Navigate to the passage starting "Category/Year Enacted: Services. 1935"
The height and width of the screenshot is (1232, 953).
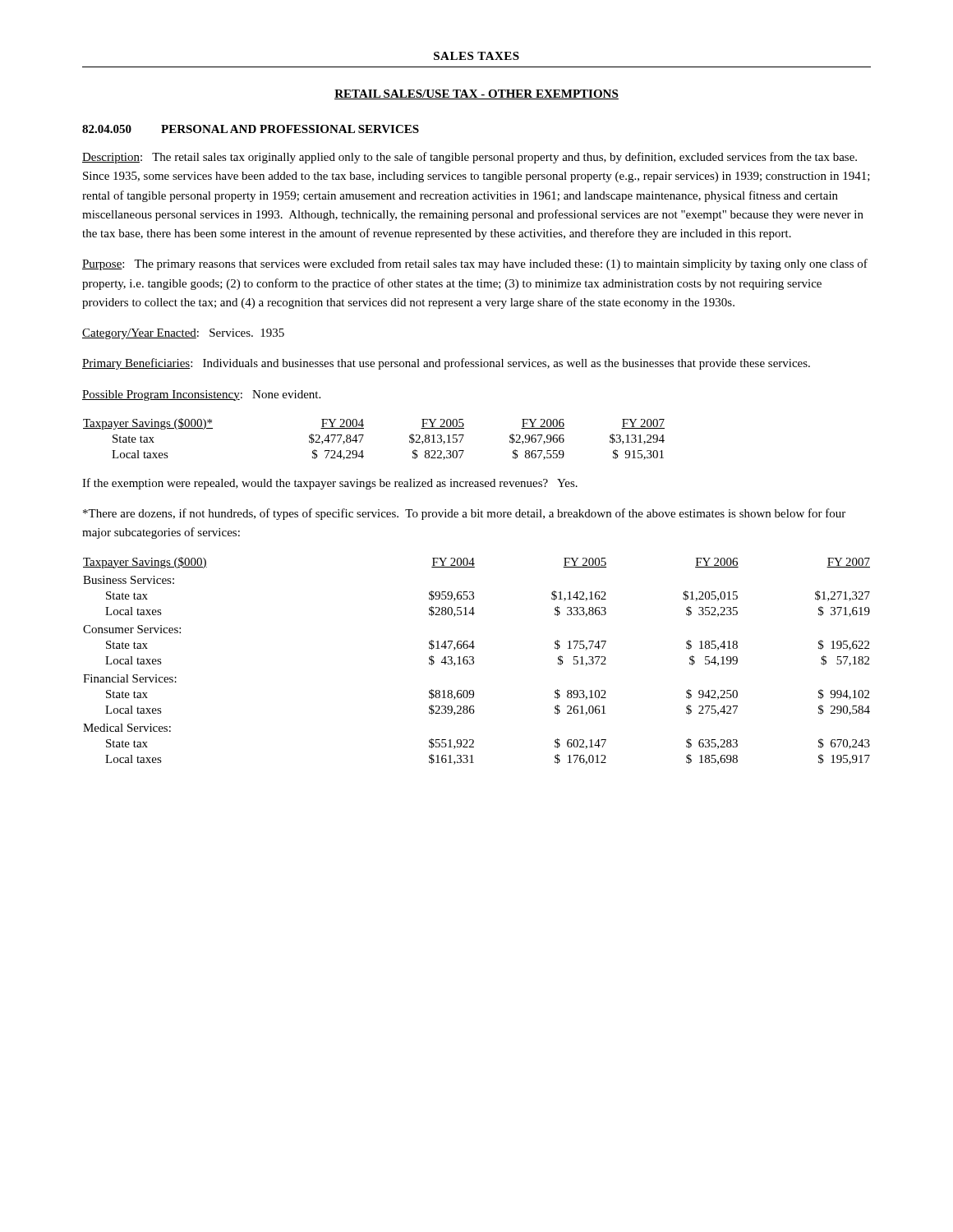[x=183, y=333]
